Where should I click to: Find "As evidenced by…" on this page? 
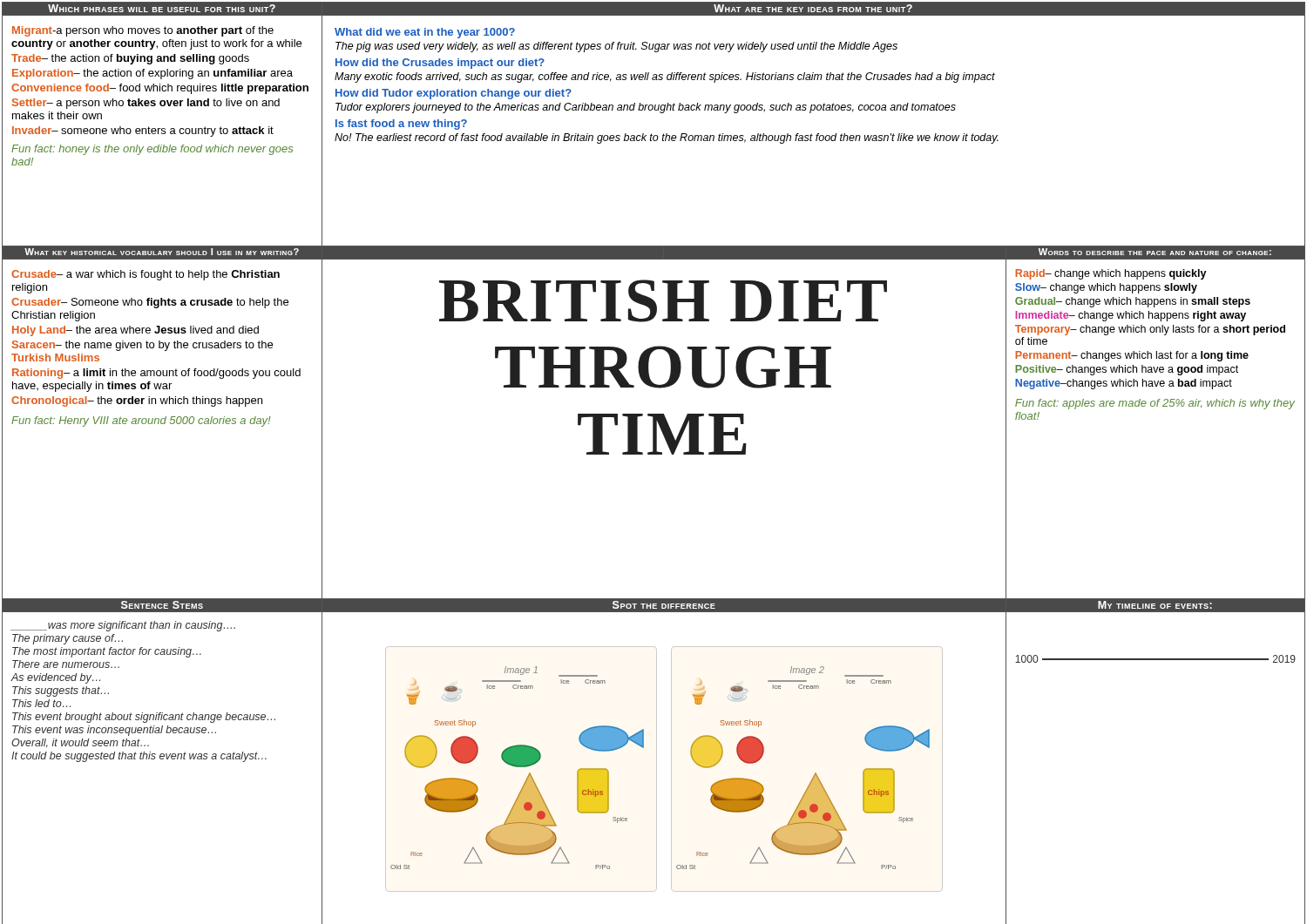pyautogui.click(x=57, y=678)
